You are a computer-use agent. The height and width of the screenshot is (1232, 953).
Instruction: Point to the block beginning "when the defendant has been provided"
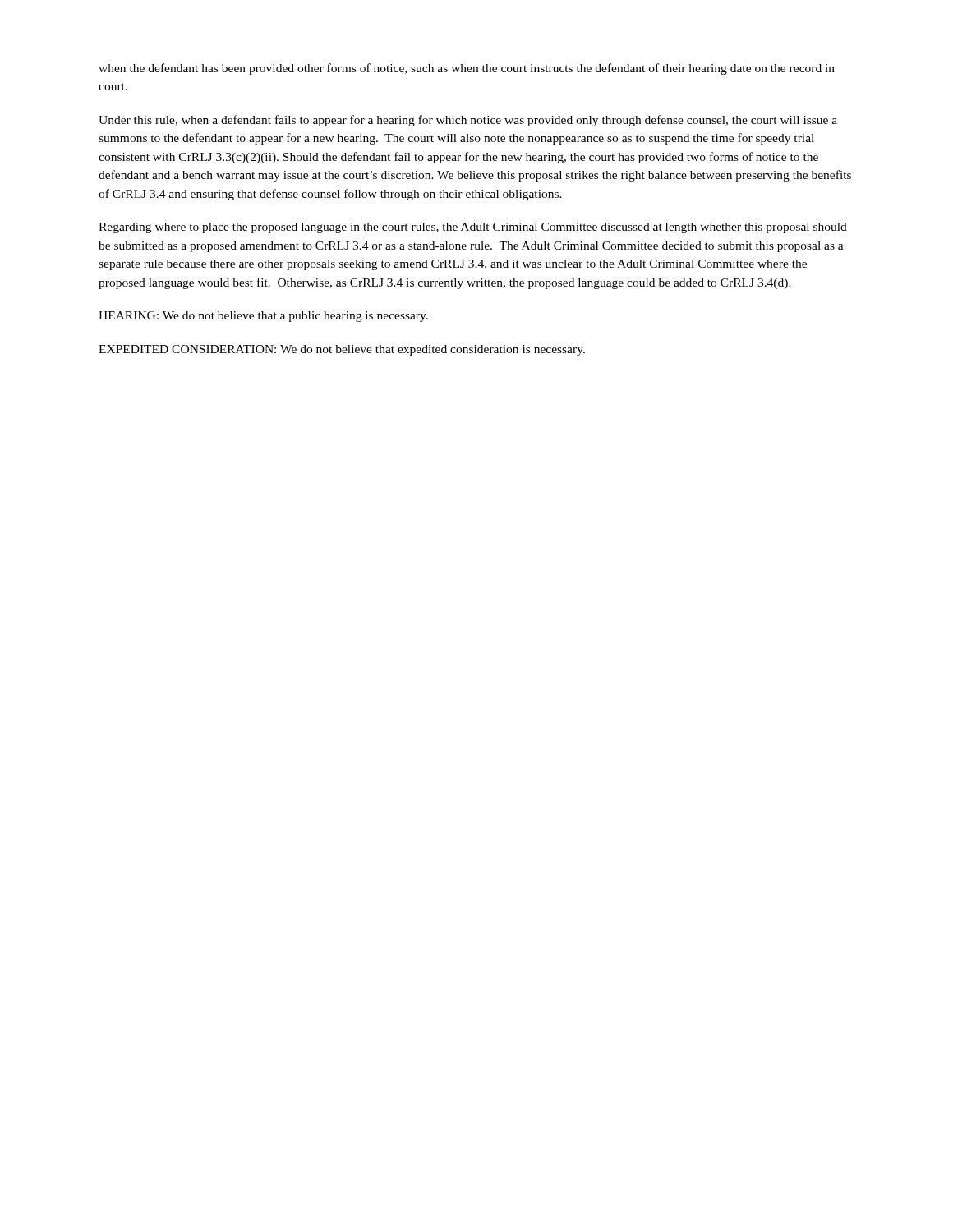pos(467,77)
